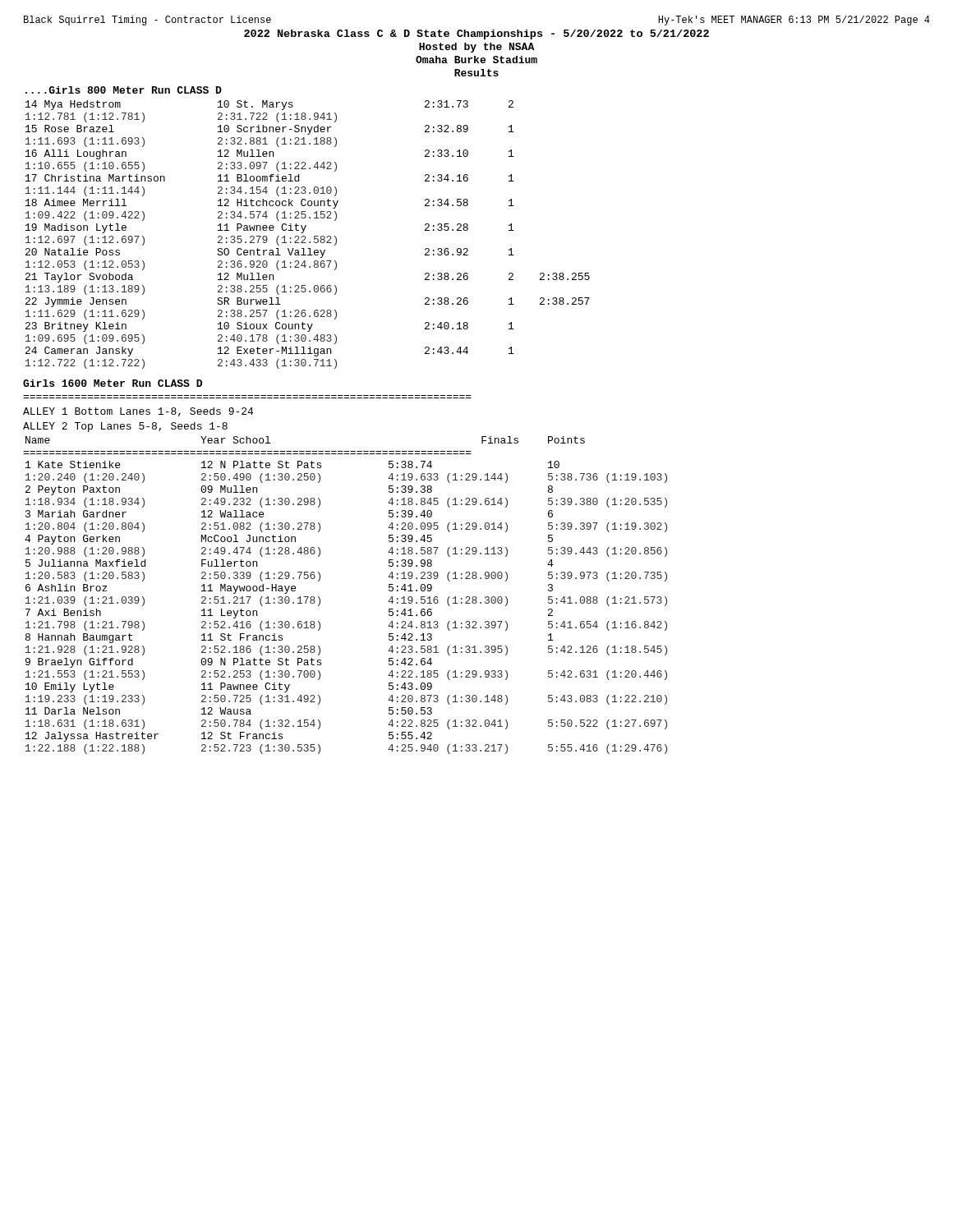Click on the element starting "====================================================================== ALLEY 1 Bottom Lanes 1-8, Seeds"

click(247, 412)
